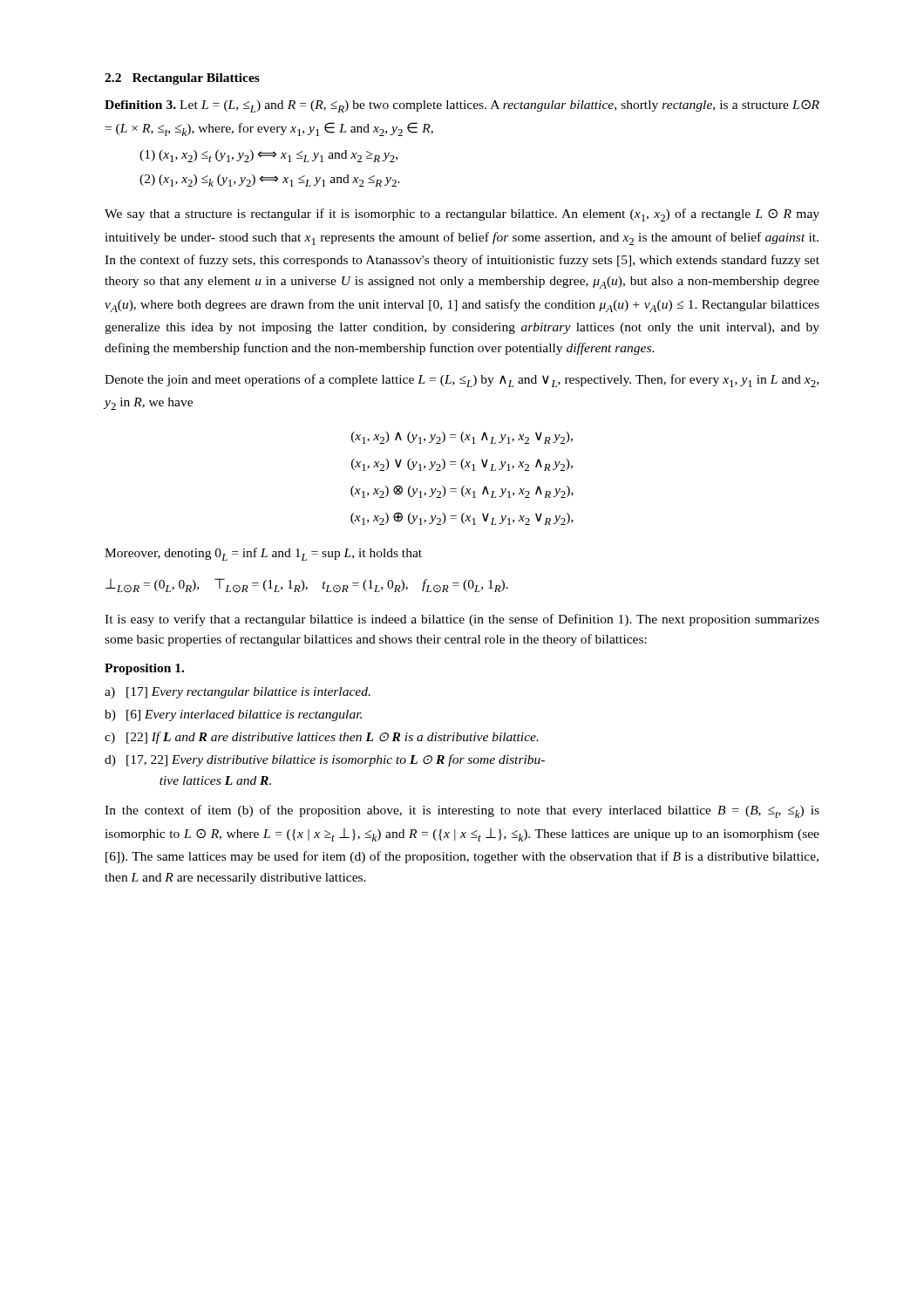
Task: Navigate to the block starting "(x1, x2) ∧"
Action: [x=462, y=478]
